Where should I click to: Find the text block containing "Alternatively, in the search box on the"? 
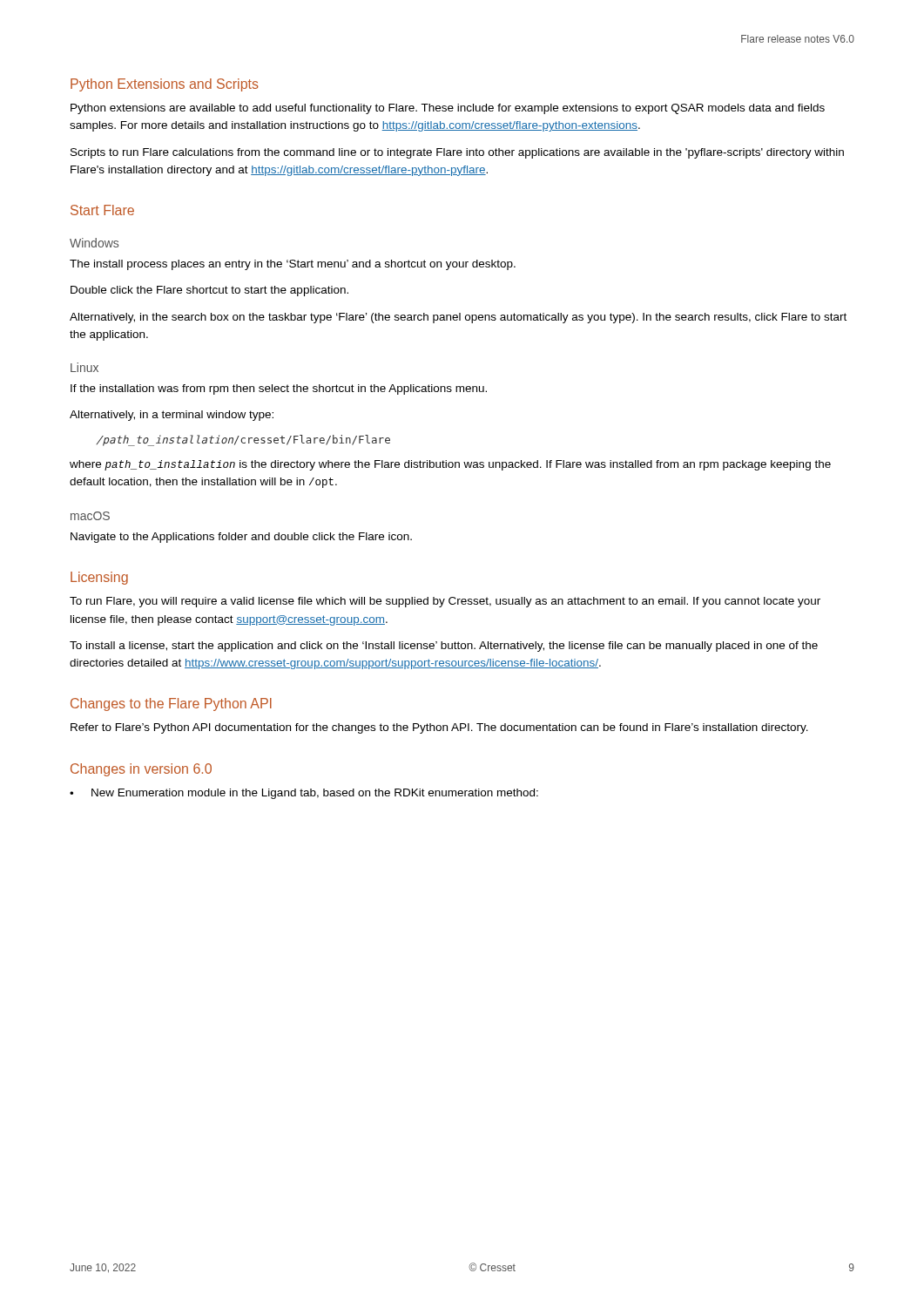458,325
